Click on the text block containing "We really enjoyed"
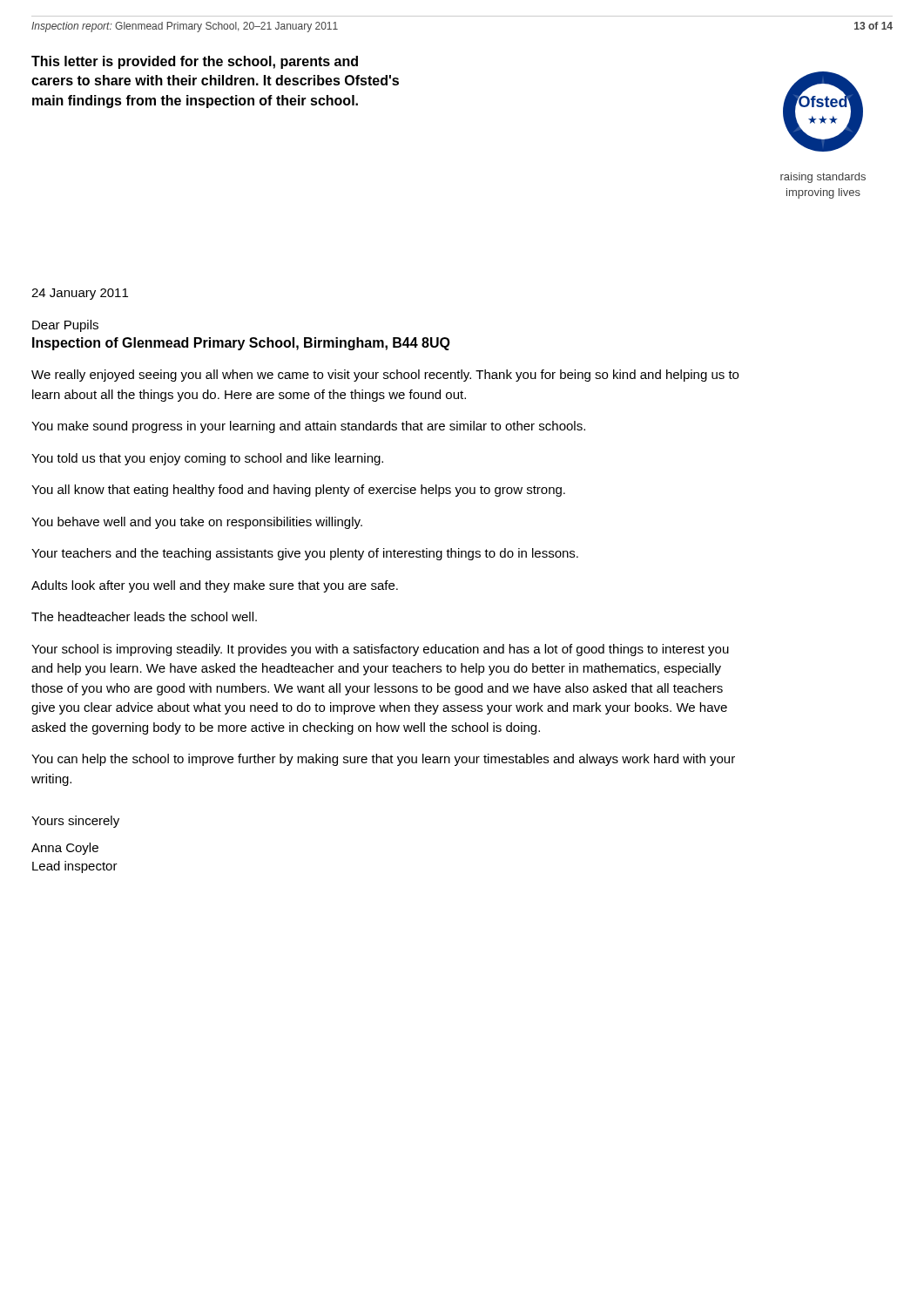The image size is (924, 1307). click(385, 384)
